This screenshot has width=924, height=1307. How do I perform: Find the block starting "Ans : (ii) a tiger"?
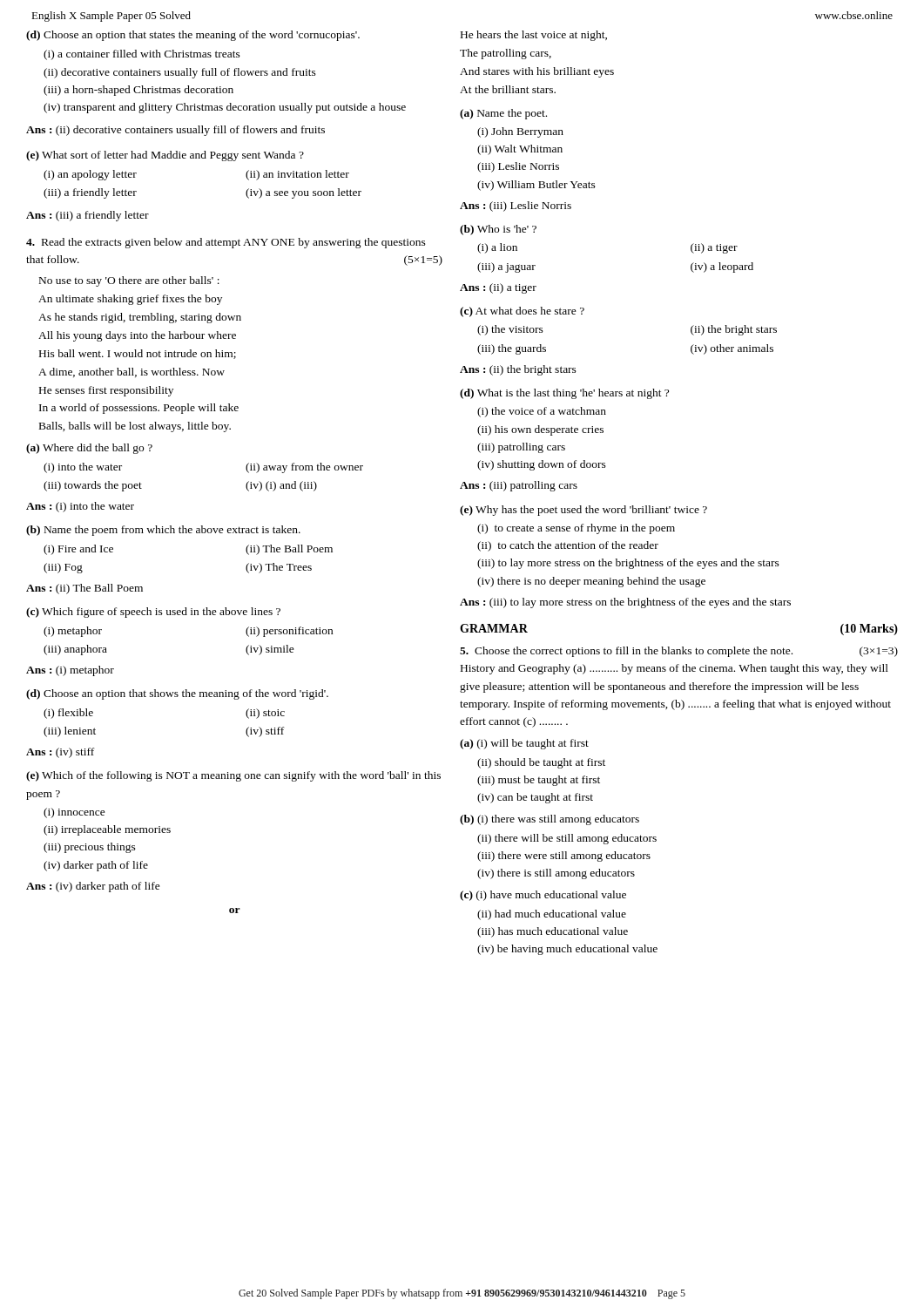498,287
